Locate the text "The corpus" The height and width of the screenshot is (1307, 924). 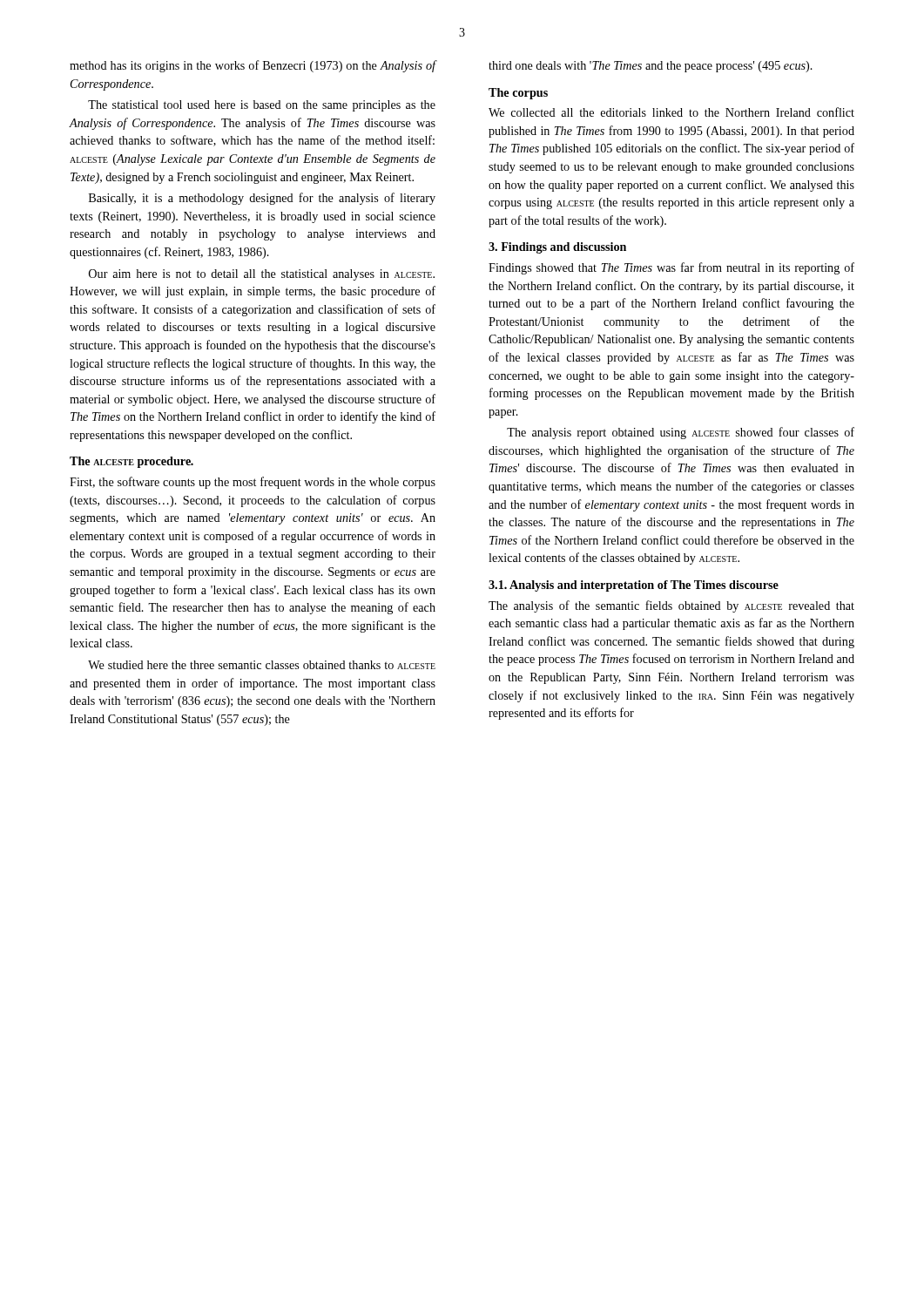click(518, 92)
